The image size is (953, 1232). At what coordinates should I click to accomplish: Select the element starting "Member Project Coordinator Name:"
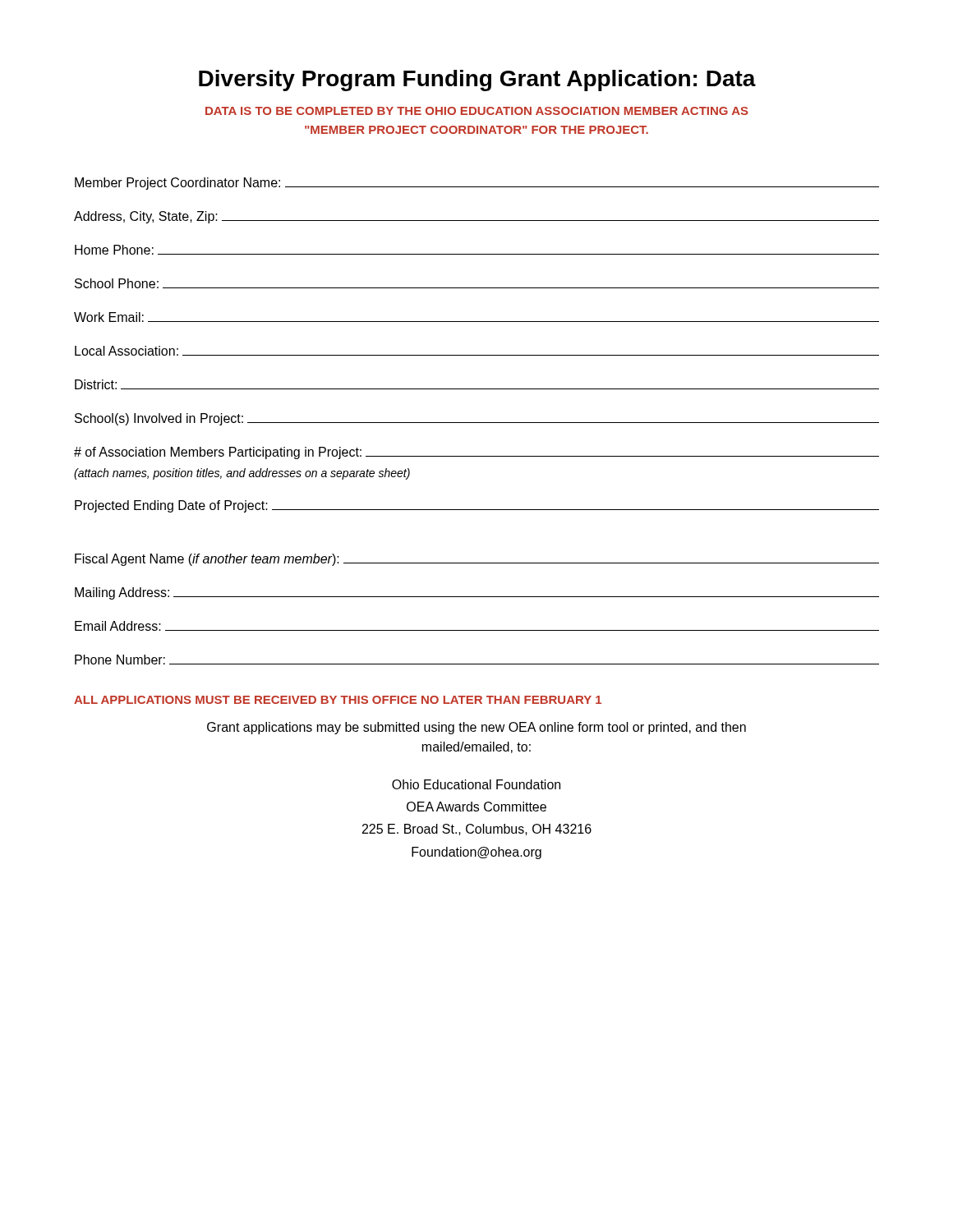point(476,181)
